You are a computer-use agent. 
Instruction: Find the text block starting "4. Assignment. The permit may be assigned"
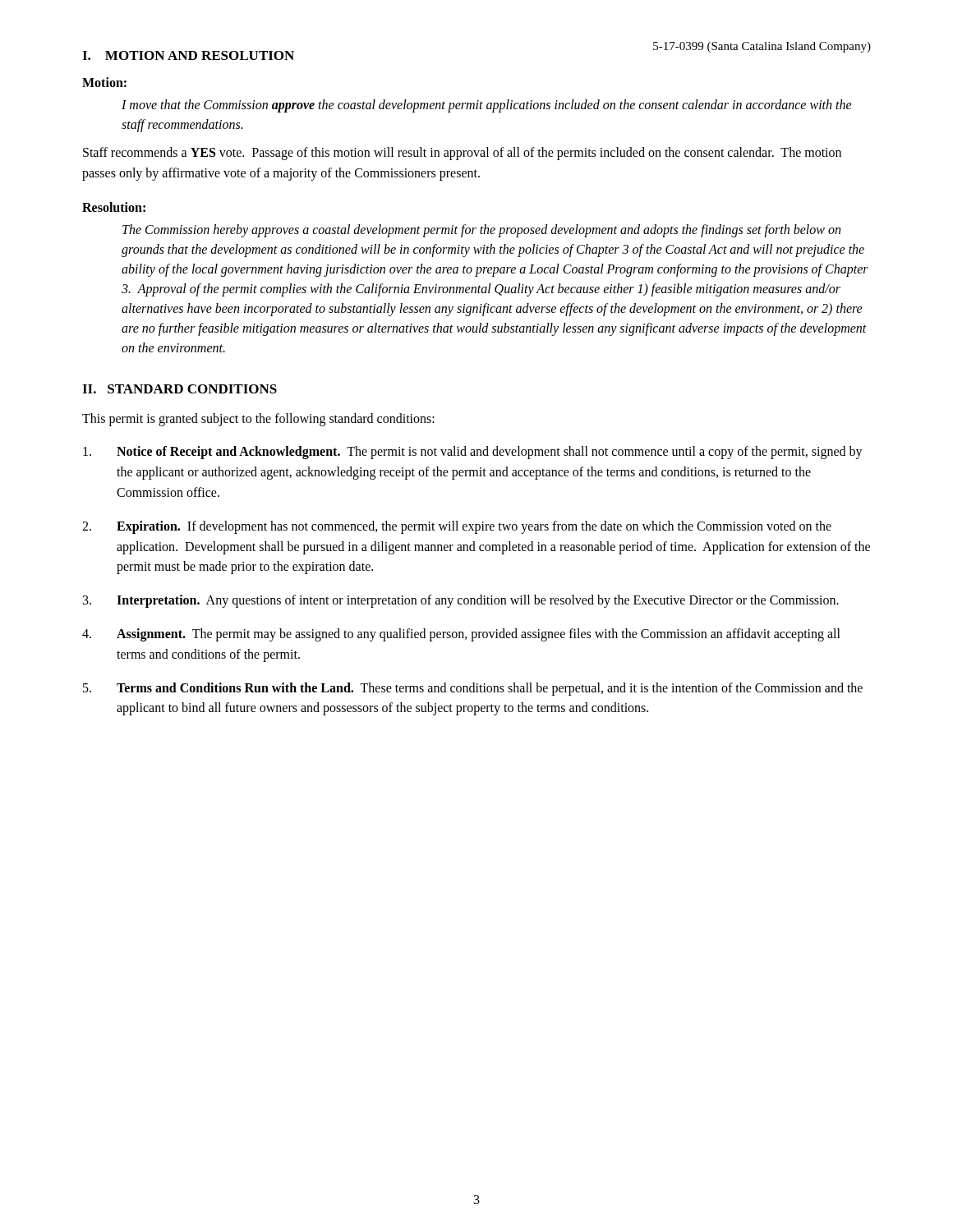pyautogui.click(x=476, y=645)
